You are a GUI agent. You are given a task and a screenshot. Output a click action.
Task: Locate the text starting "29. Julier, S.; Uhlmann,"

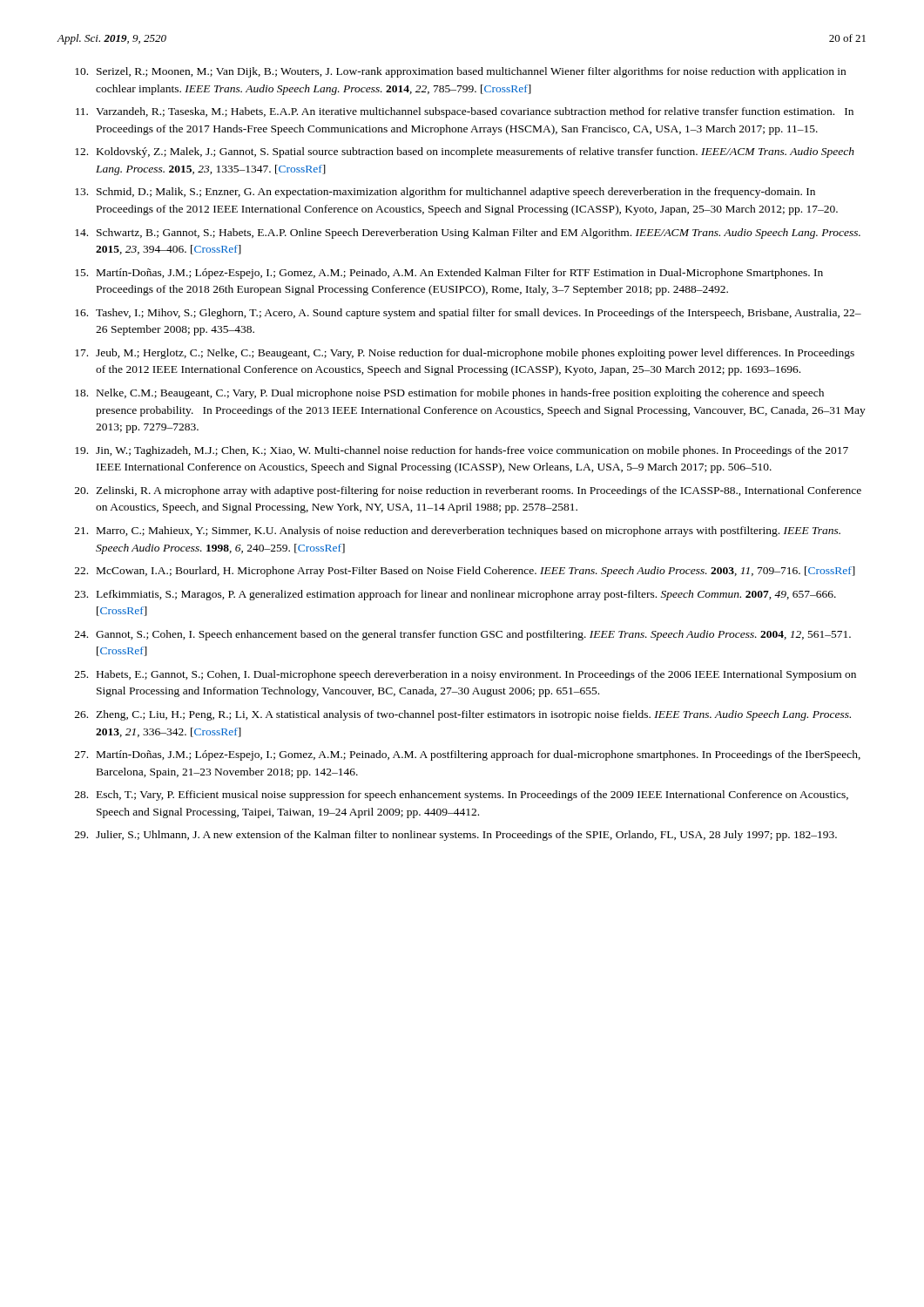(462, 835)
